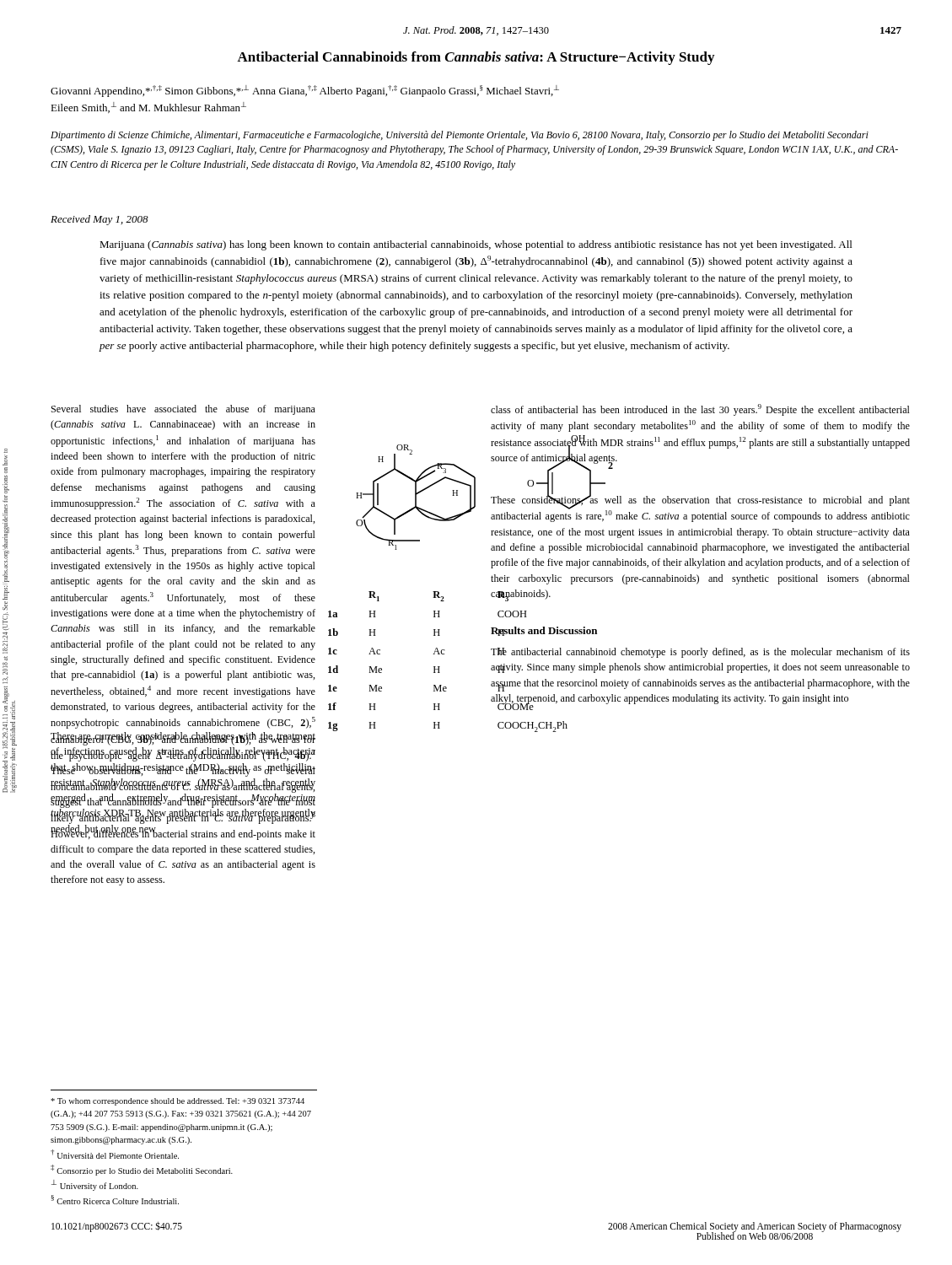Select the text block with the text "Giovanni Appendino,*,†,‡ Simon"
Screen dimensions: 1265x952
(305, 99)
